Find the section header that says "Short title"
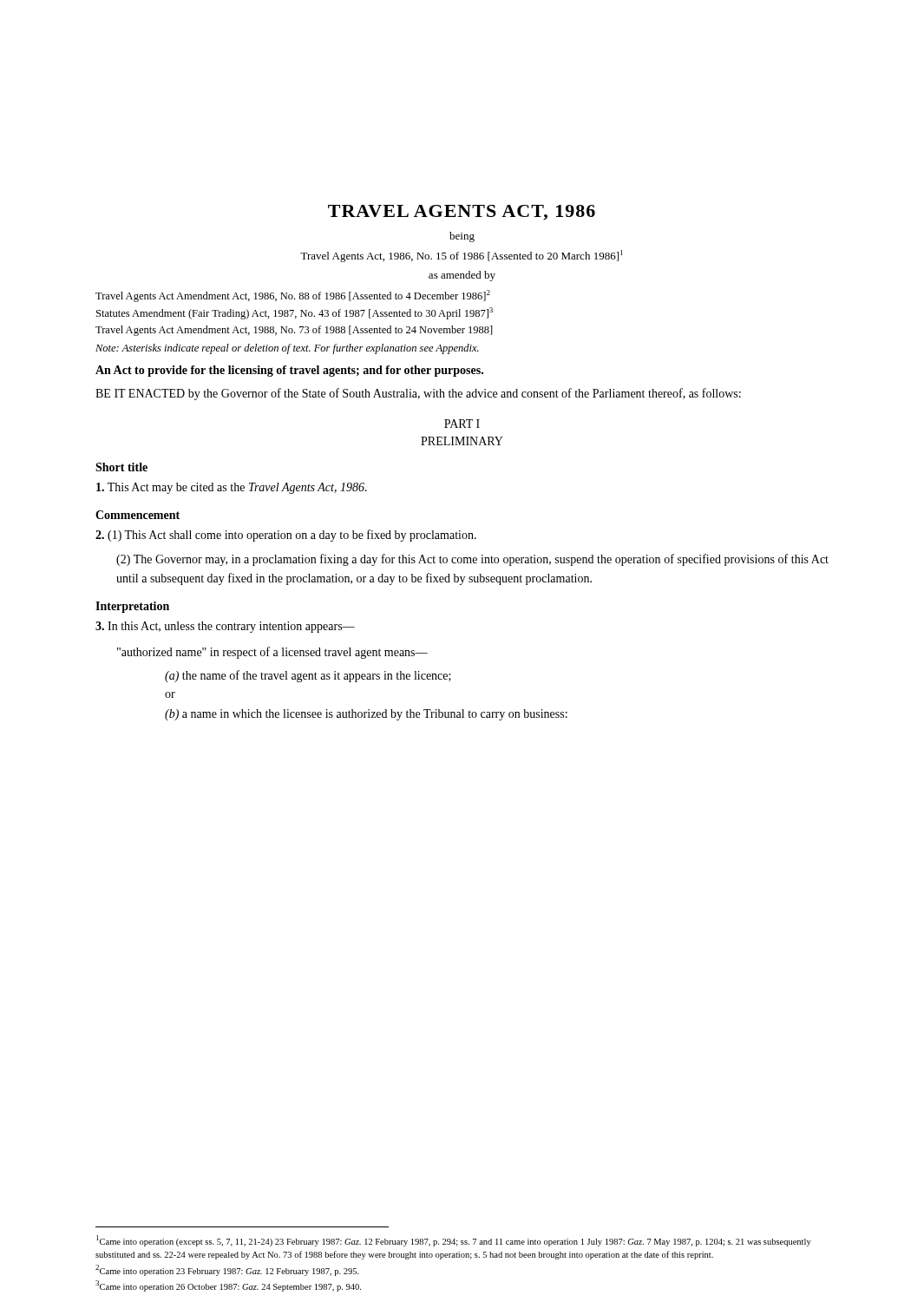Viewport: 924px width, 1302px height. [x=122, y=468]
